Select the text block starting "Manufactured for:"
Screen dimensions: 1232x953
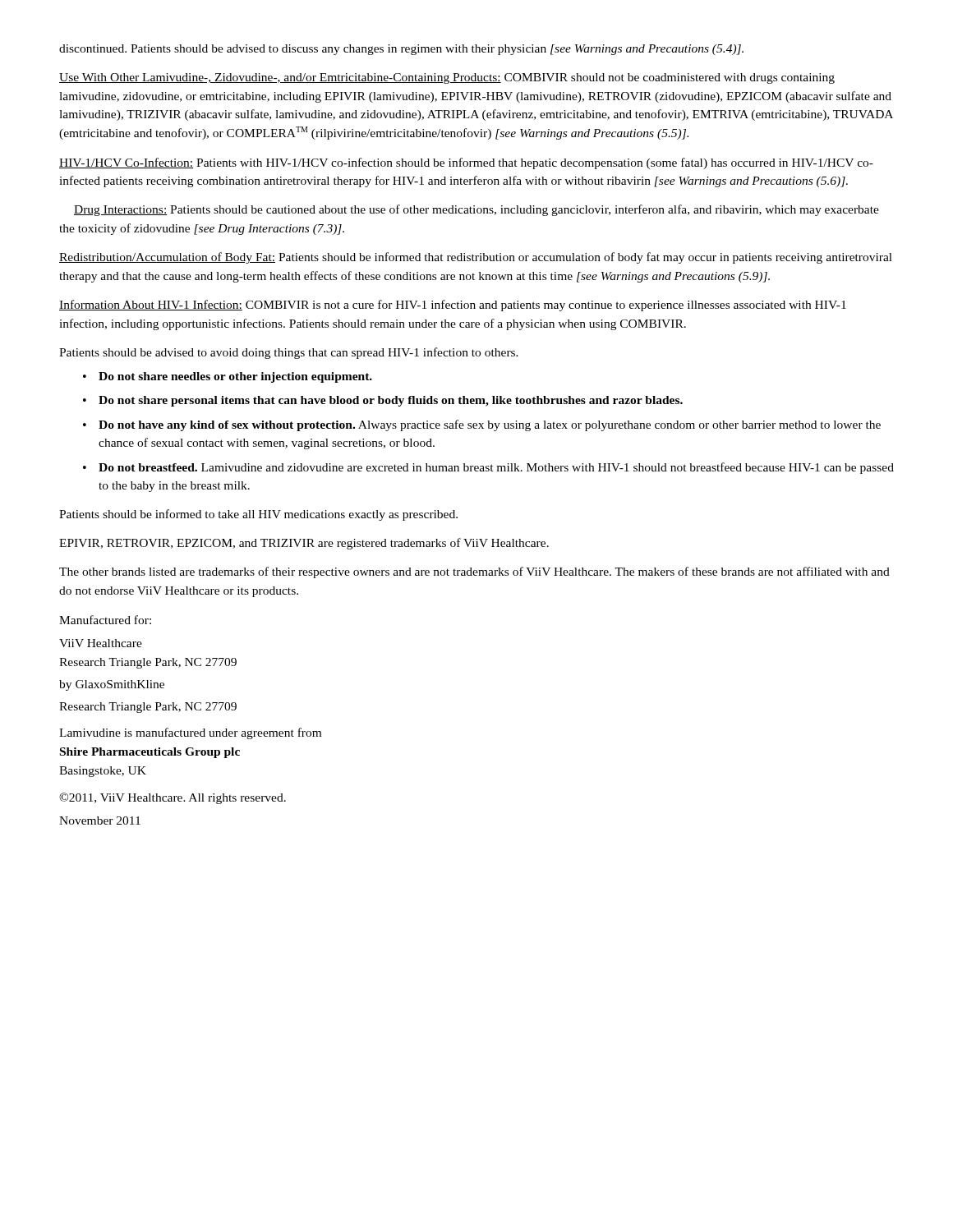click(106, 620)
